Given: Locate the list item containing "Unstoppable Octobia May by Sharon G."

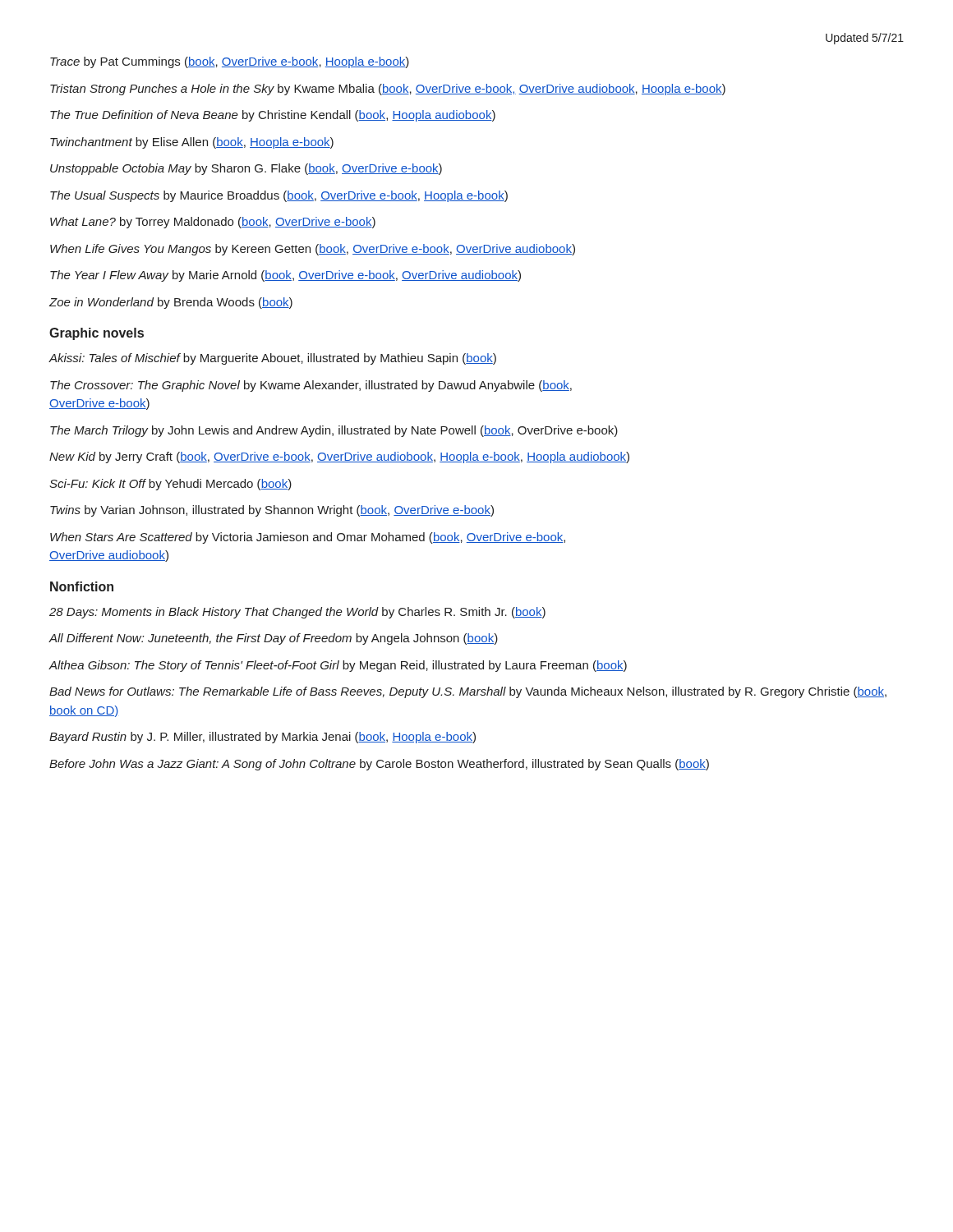Looking at the screenshot, I should click(246, 168).
